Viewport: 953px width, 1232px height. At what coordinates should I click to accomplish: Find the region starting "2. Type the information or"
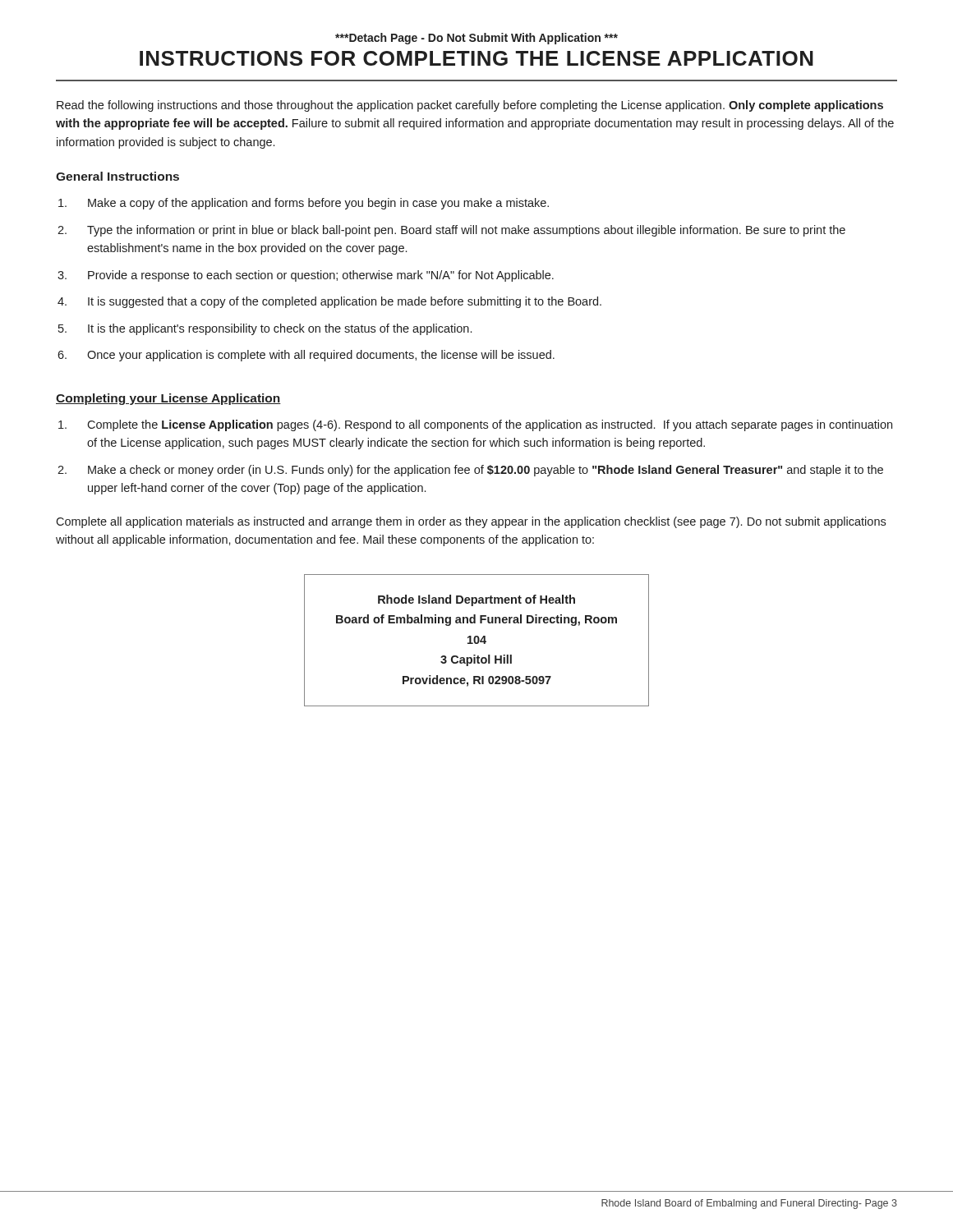[476, 239]
